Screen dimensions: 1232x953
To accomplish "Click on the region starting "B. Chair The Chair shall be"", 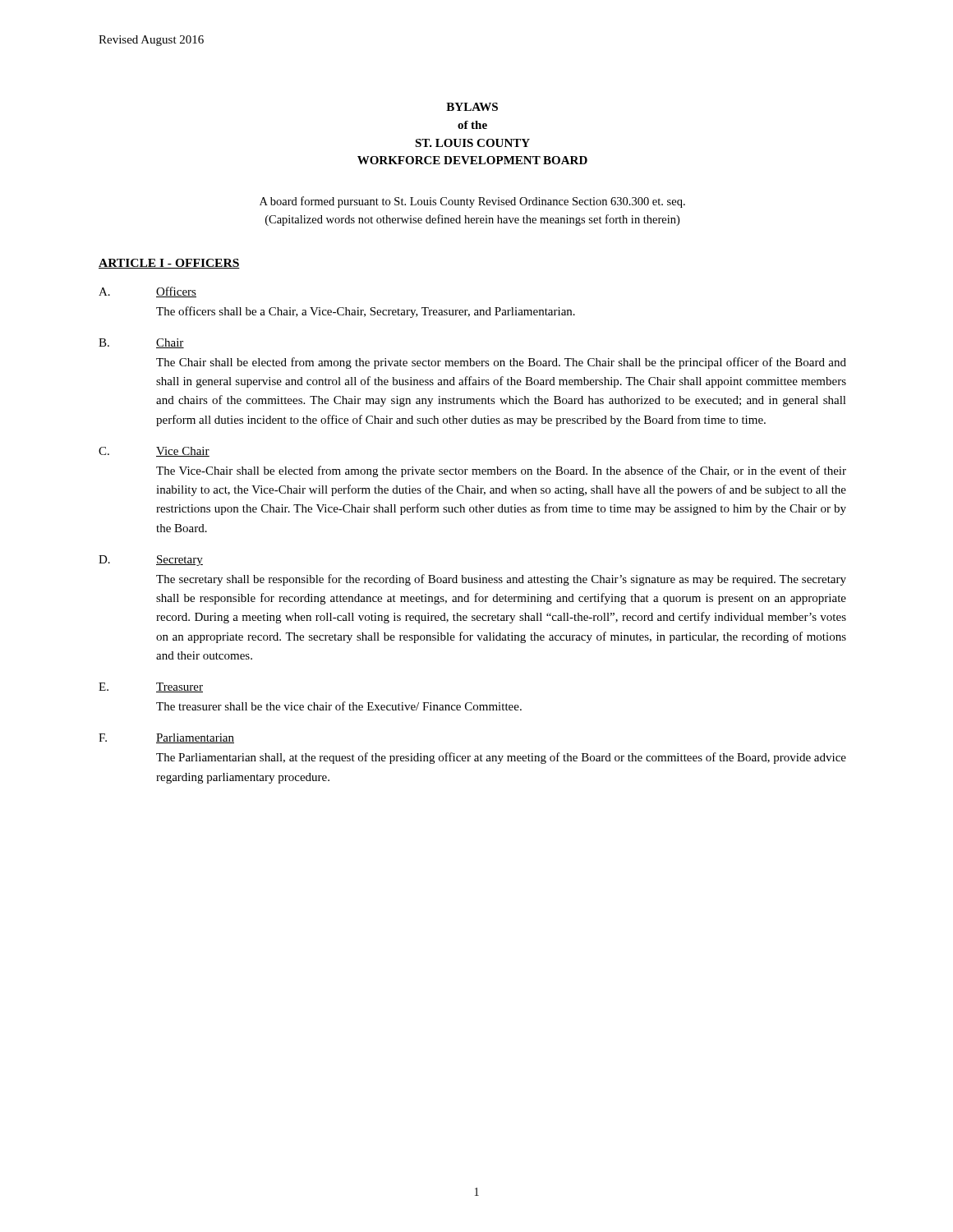I will pos(472,383).
